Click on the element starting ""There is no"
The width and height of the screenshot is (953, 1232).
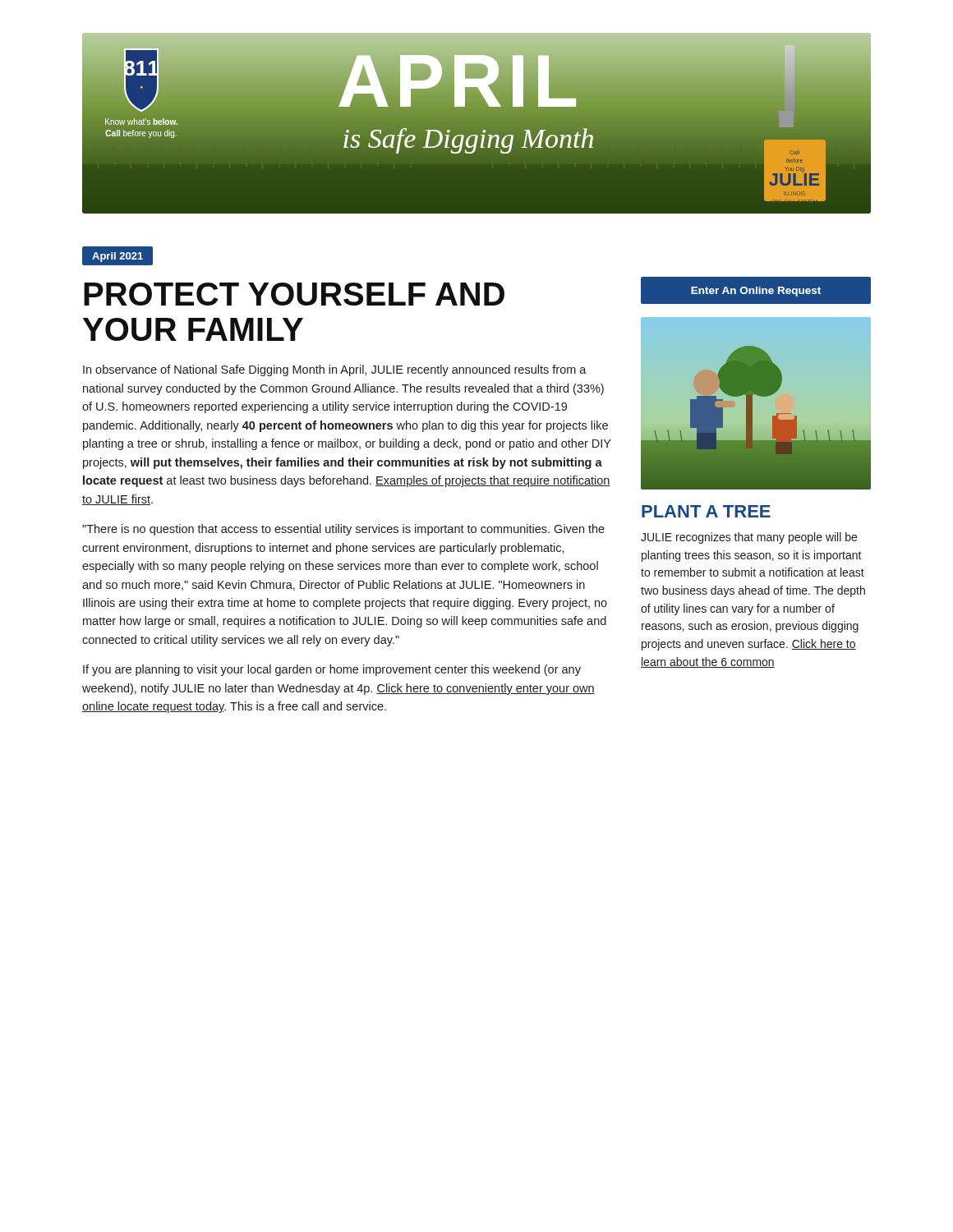click(345, 584)
